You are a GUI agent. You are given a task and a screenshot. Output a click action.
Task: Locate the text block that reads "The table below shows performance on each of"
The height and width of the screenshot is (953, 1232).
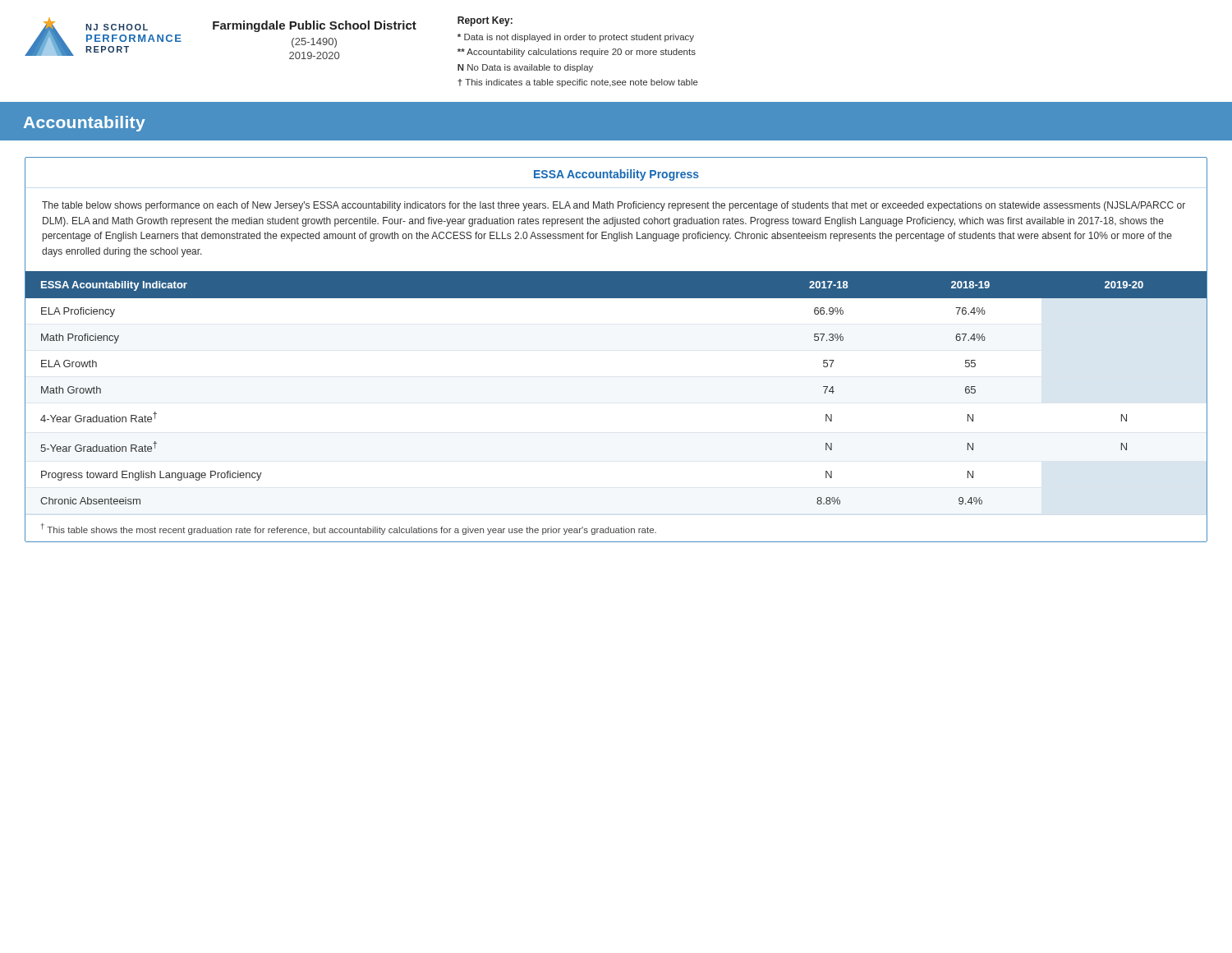pos(614,228)
